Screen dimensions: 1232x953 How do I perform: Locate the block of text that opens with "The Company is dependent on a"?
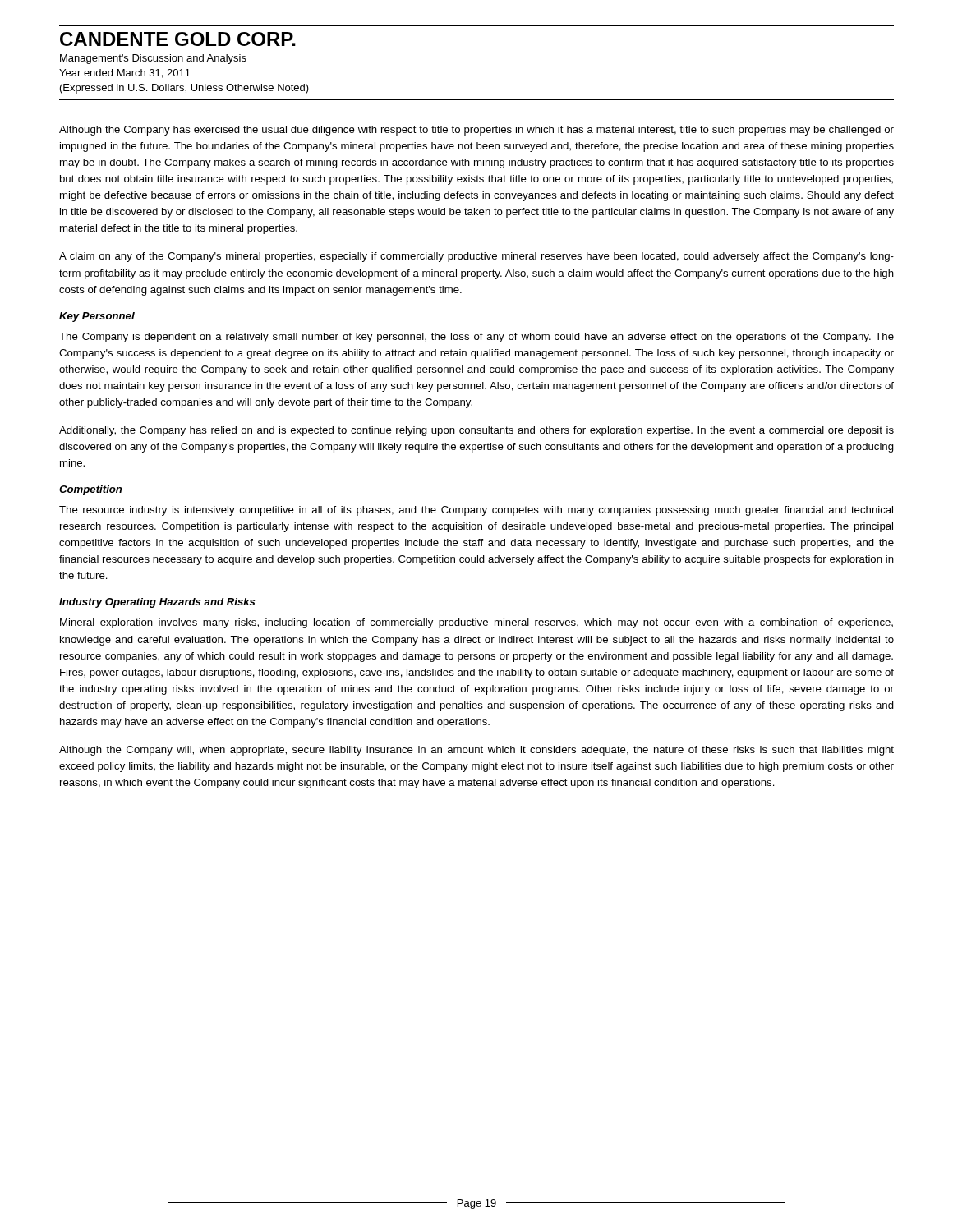click(x=476, y=369)
